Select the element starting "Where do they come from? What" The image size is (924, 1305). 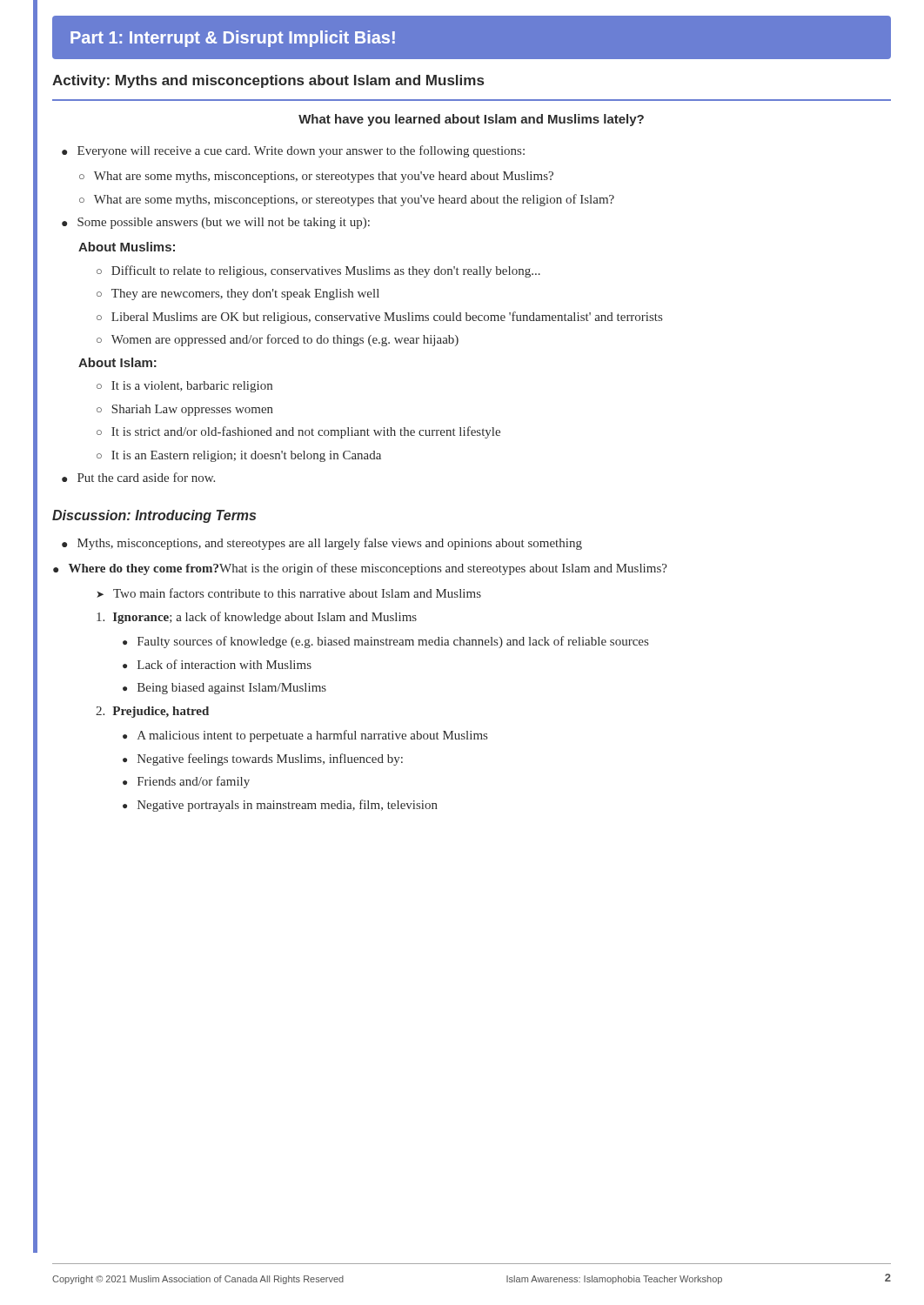coord(472,569)
